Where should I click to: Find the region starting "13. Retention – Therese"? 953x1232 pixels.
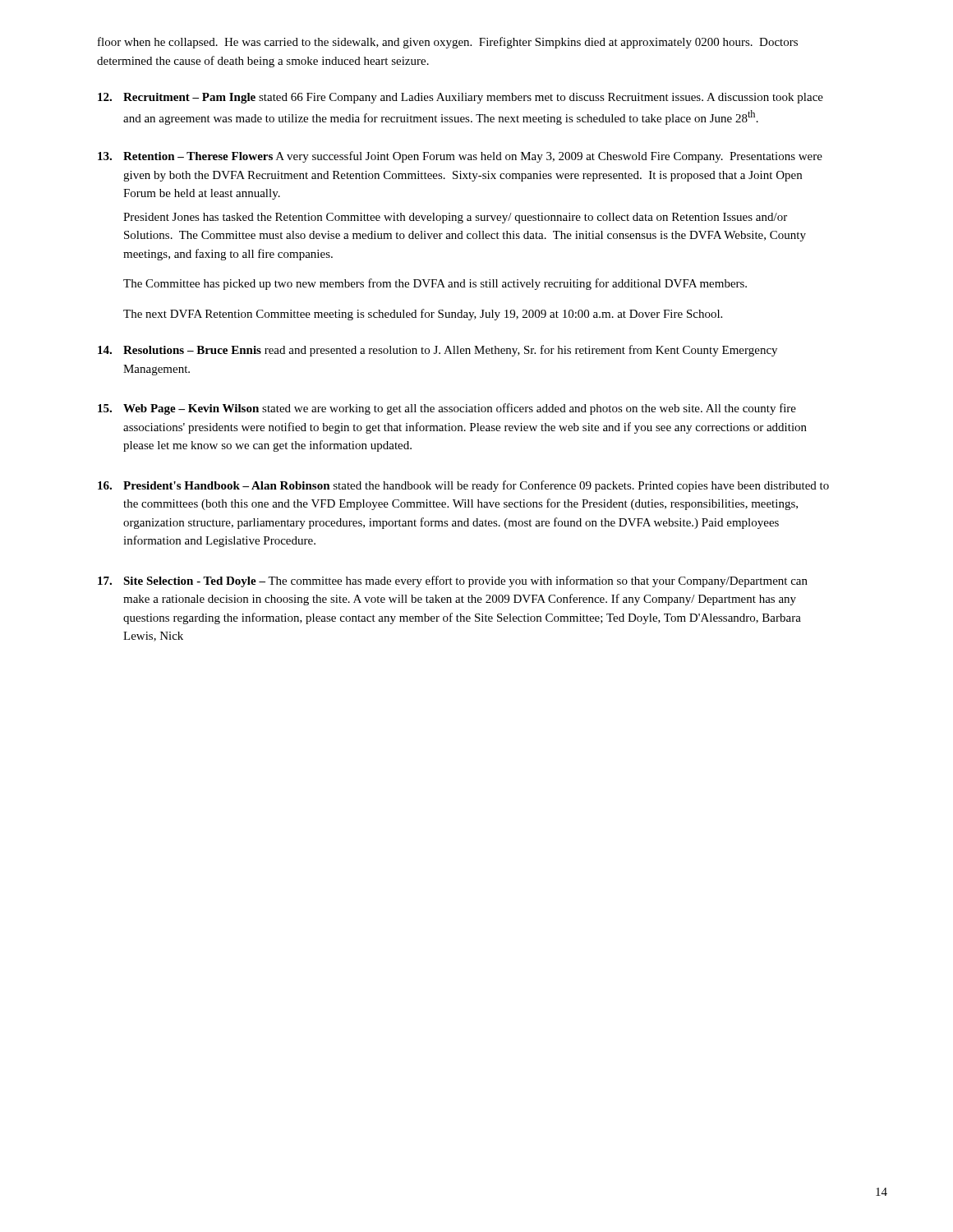coord(467,175)
